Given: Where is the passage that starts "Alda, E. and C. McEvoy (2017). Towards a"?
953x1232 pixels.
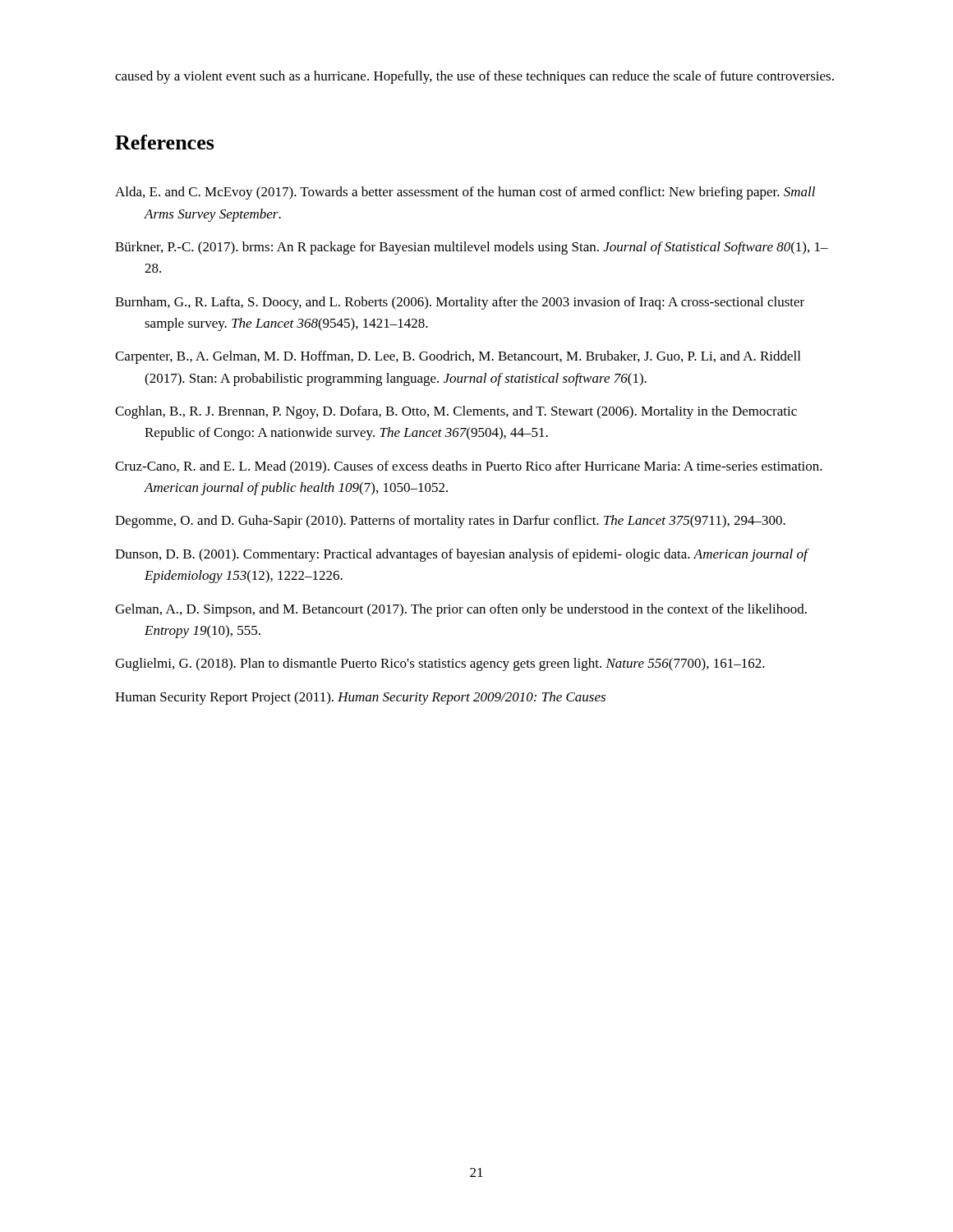Looking at the screenshot, I should tap(465, 203).
